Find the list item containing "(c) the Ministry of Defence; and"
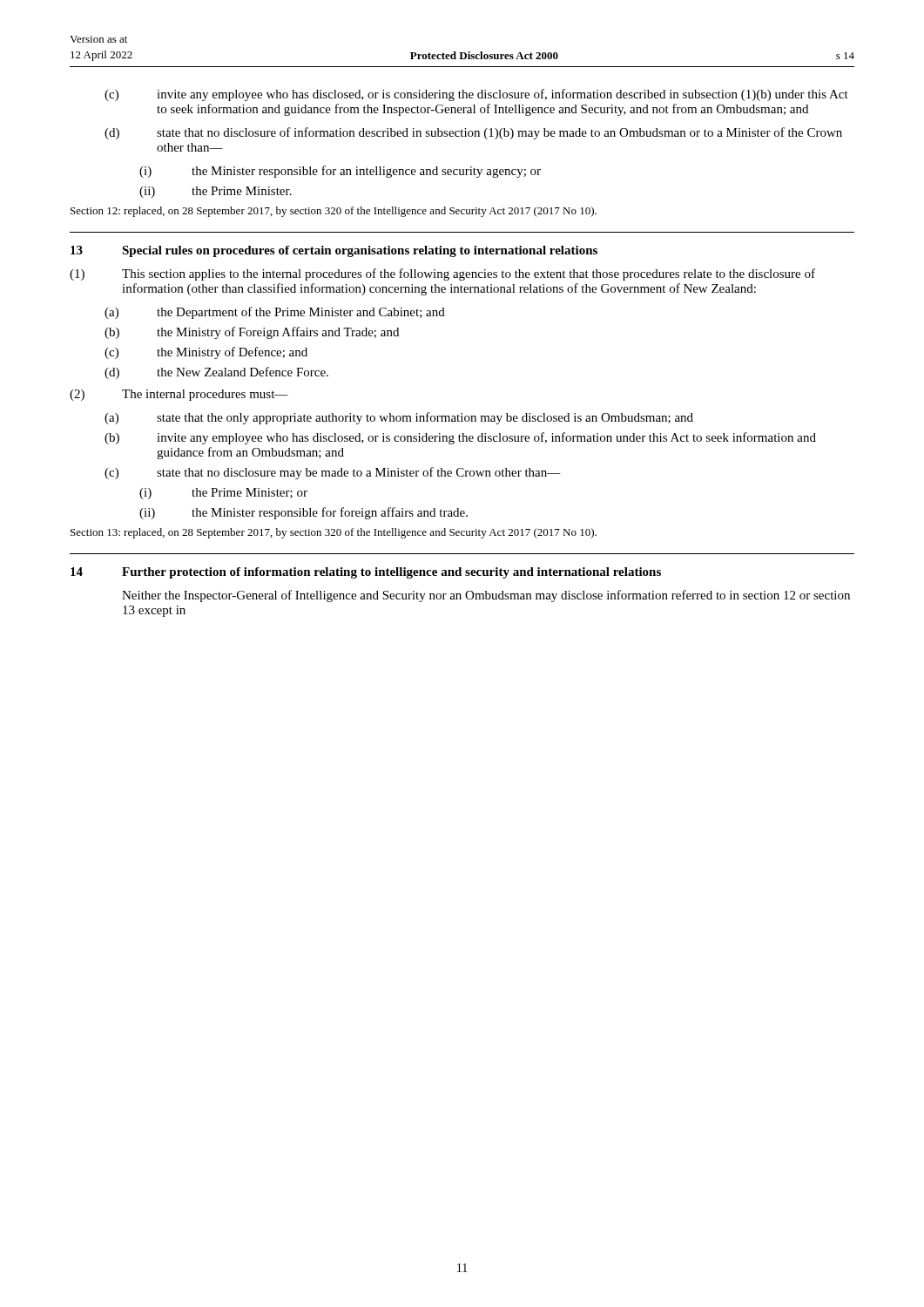924x1307 pixels. click(x=206, y=353)
